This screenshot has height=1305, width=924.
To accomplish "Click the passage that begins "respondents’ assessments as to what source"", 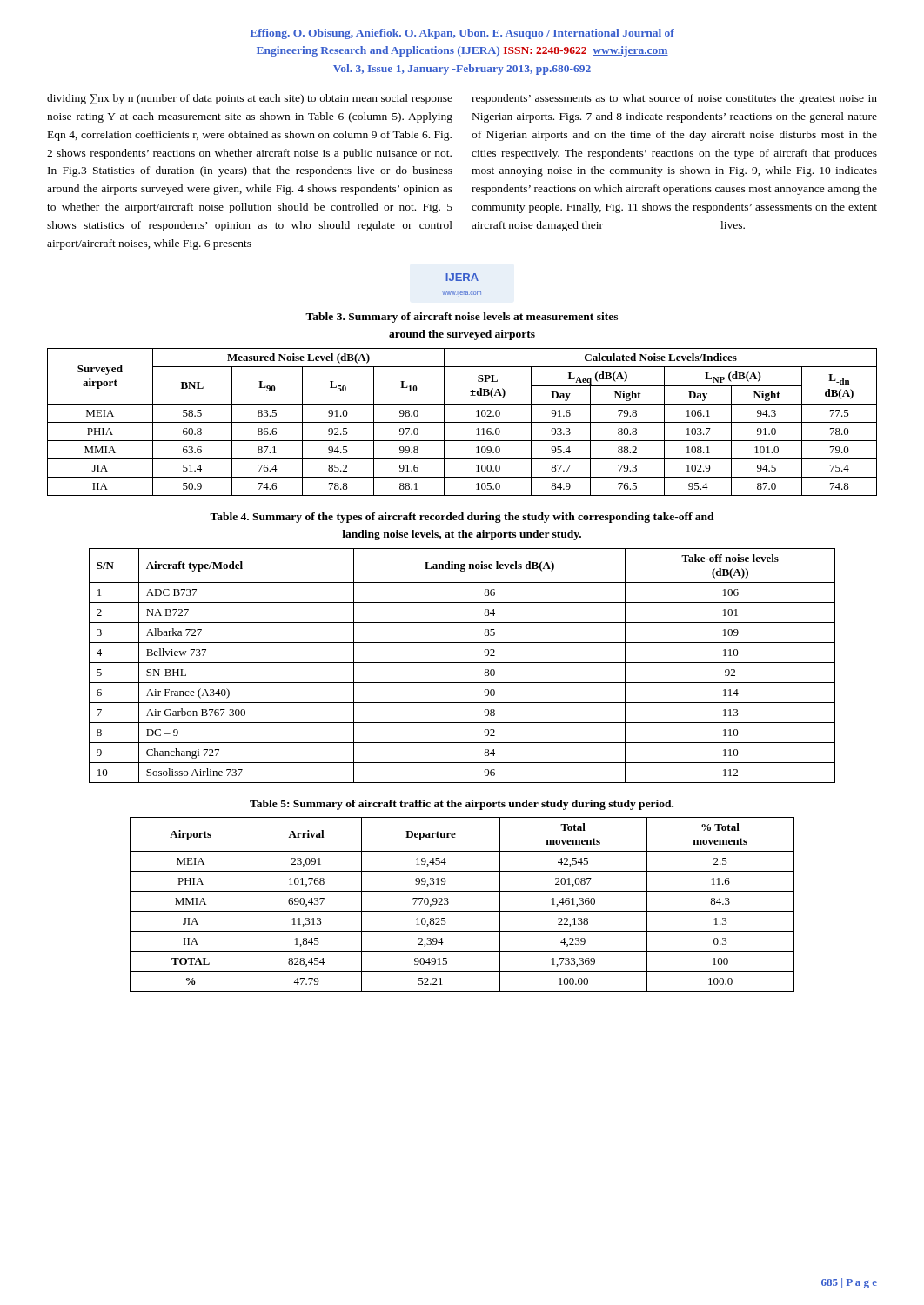I will point(674,161).
